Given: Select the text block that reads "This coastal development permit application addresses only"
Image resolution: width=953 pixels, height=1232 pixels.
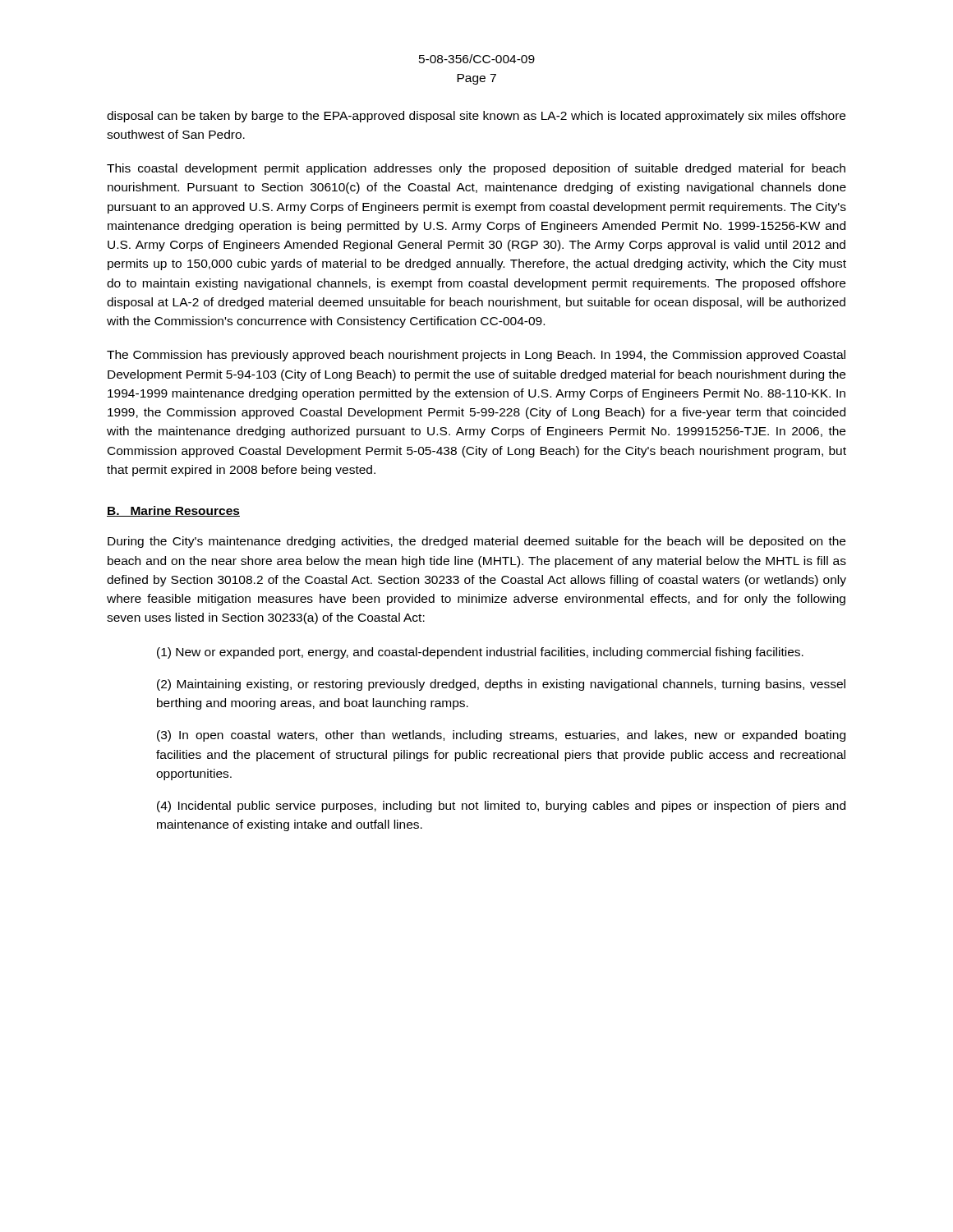Looking at the screenshot, I should coord(476,244).
